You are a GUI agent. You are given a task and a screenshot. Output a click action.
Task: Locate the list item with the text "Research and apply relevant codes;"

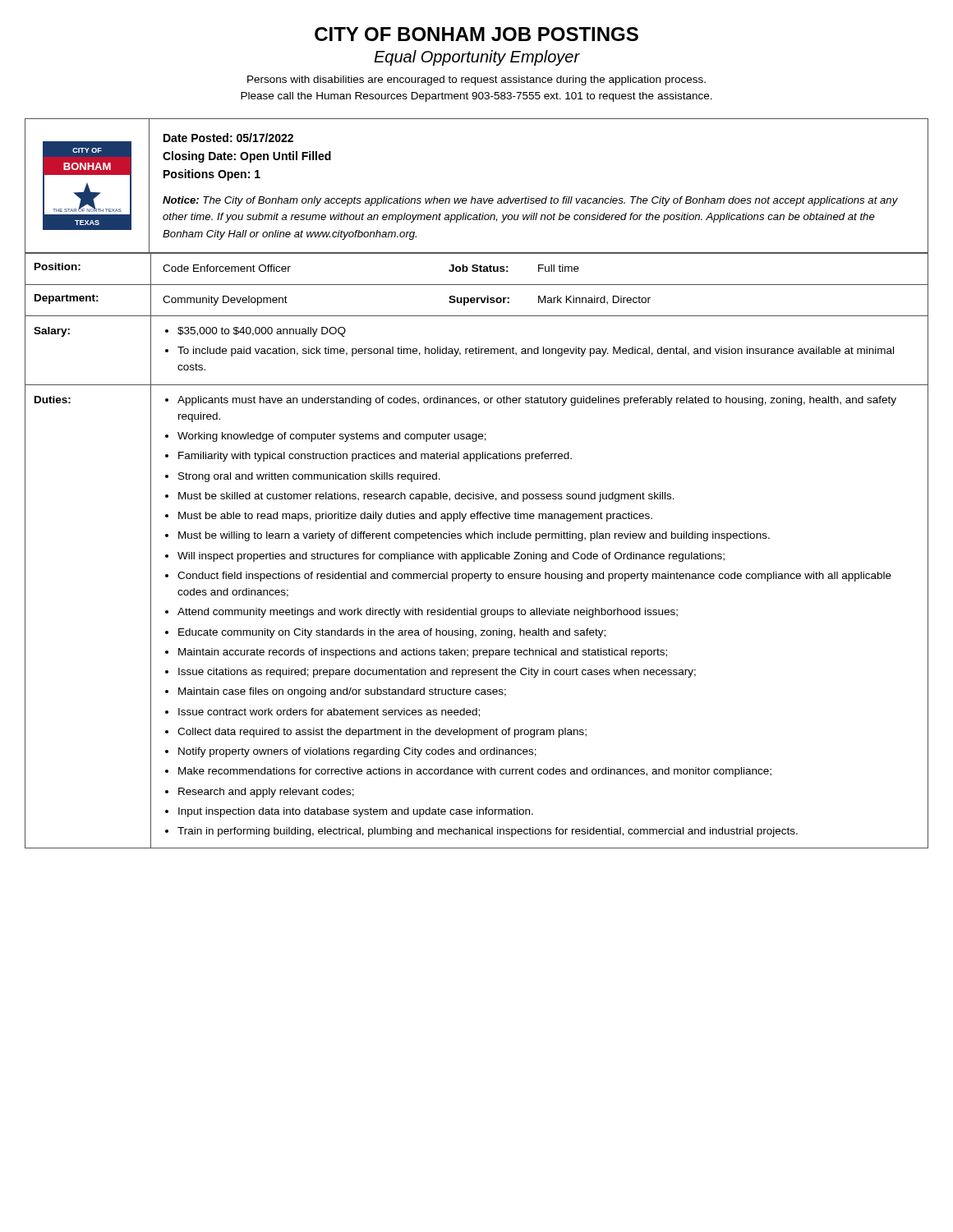click(266, 791)
